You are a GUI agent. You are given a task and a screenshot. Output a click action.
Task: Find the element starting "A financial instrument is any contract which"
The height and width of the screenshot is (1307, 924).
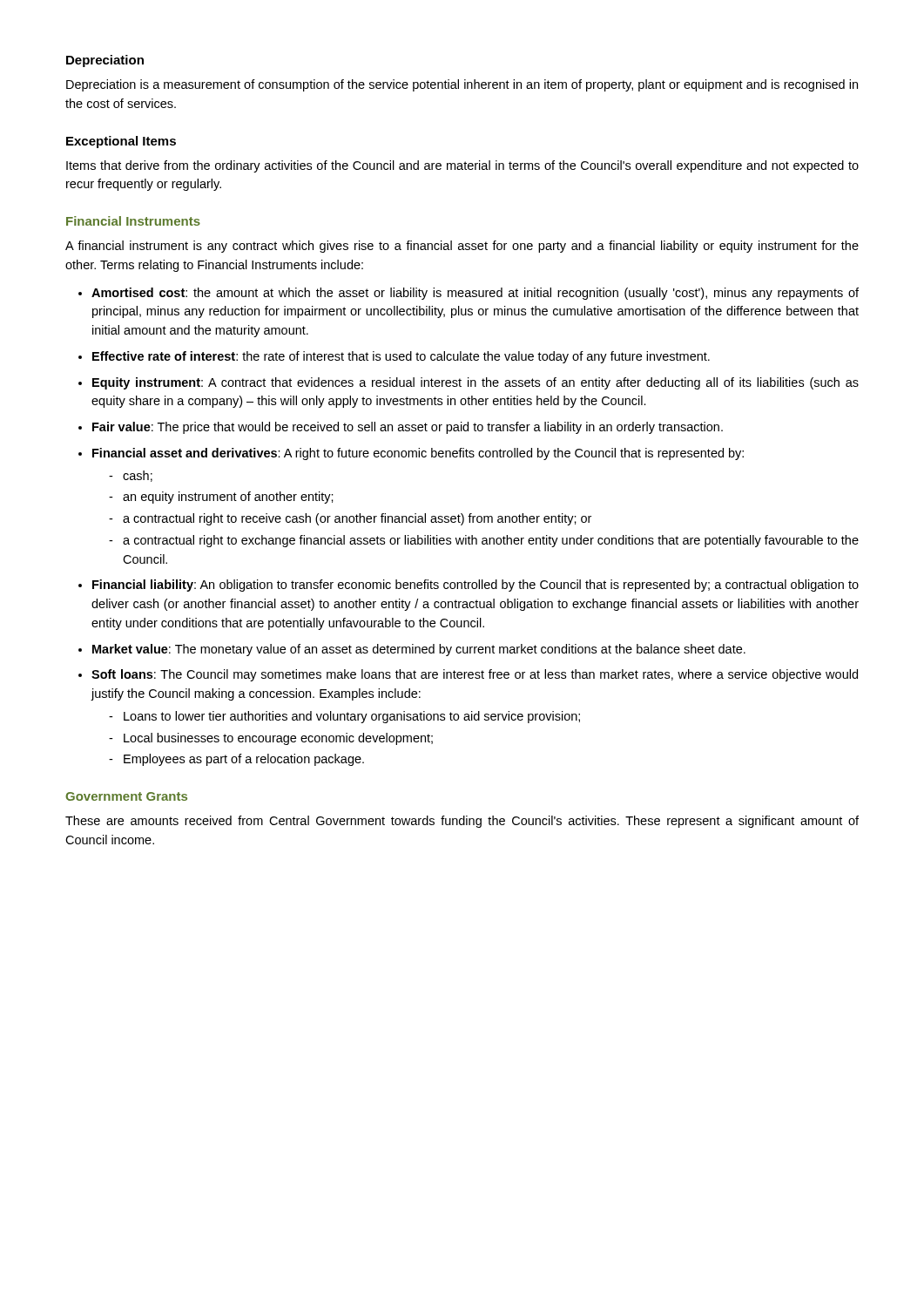462,255
